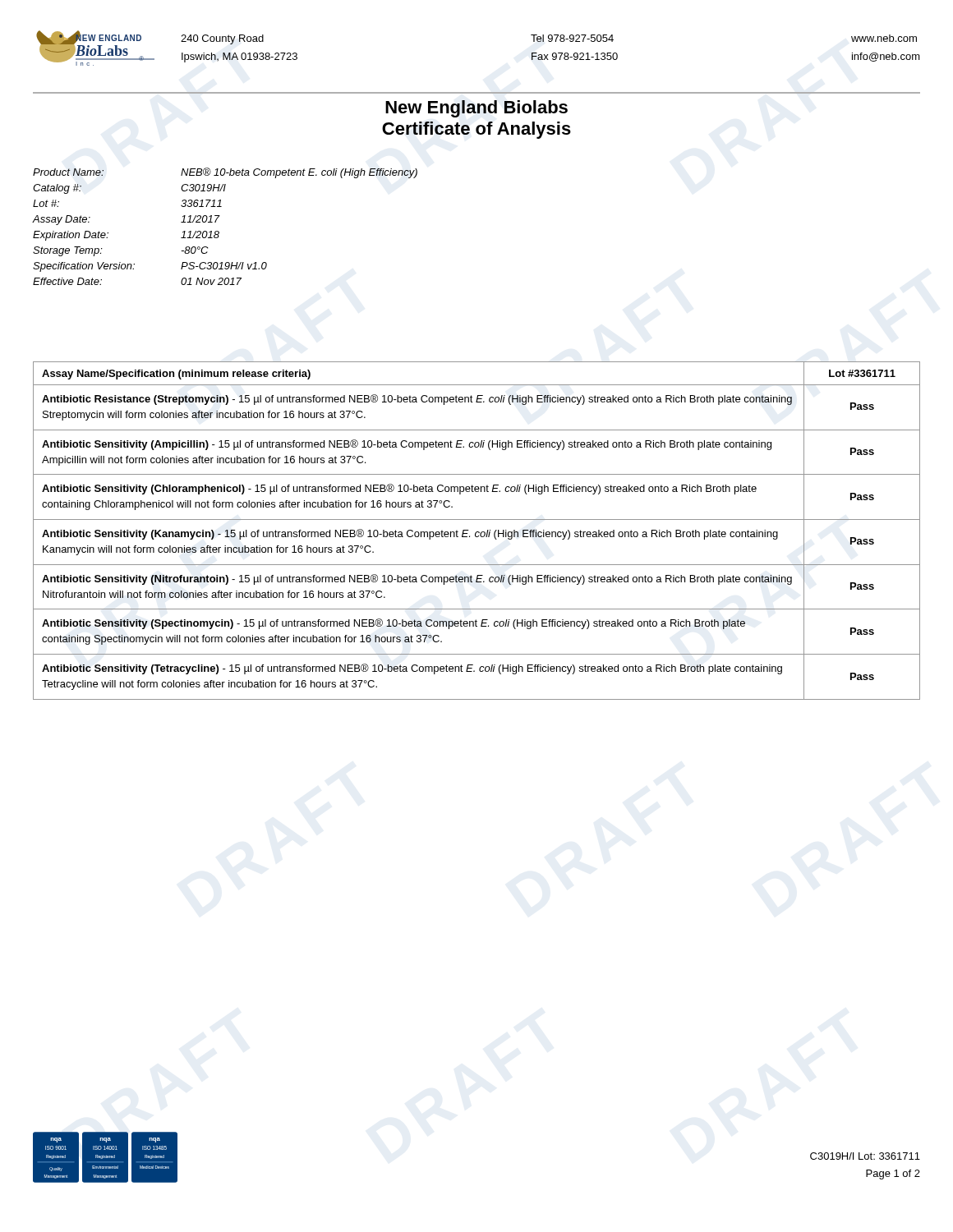Locate the text starting "New England Biolabs Certificate of"

[476, 118]
